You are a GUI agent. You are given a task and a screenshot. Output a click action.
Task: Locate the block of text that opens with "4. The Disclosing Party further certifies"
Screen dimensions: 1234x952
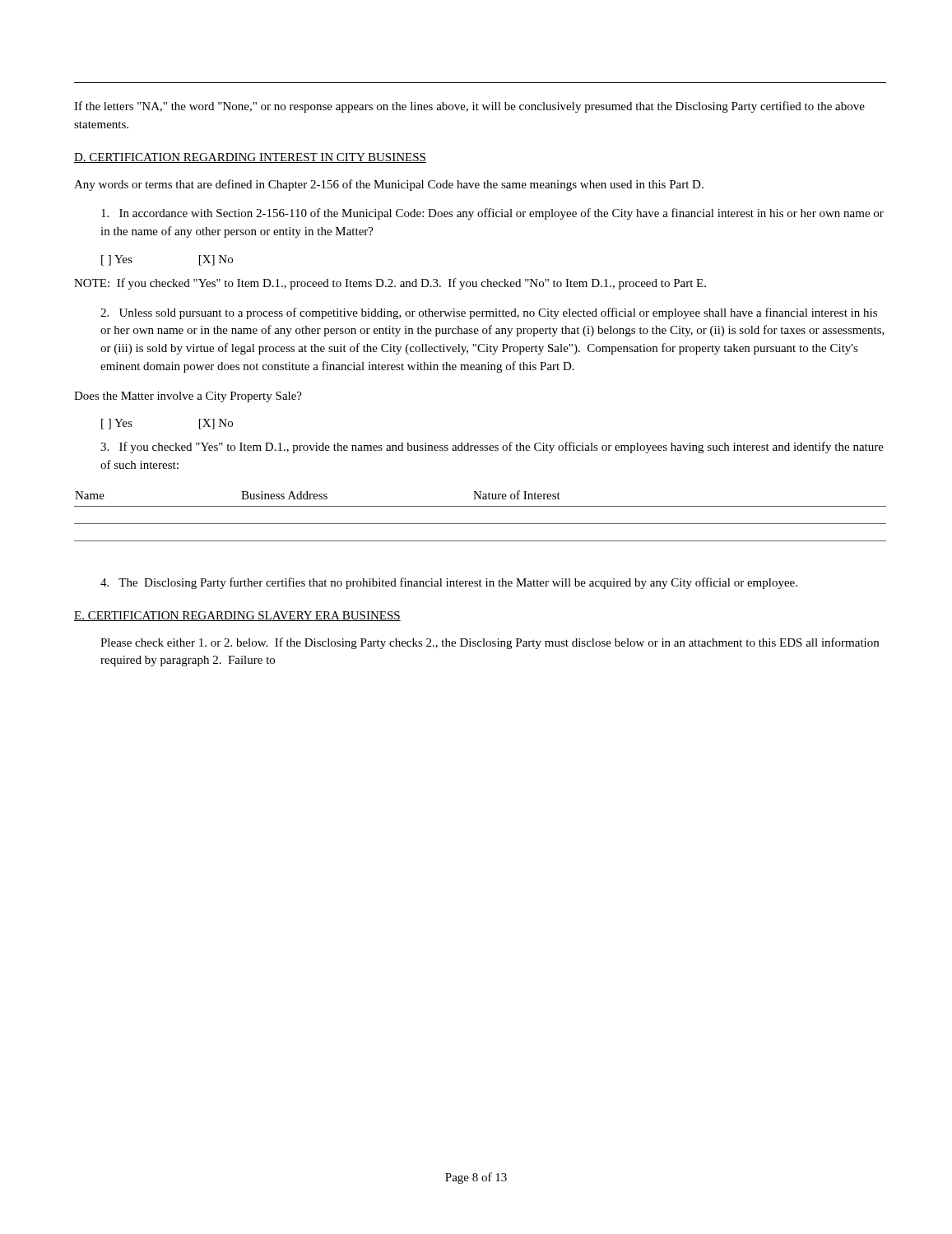449,582
